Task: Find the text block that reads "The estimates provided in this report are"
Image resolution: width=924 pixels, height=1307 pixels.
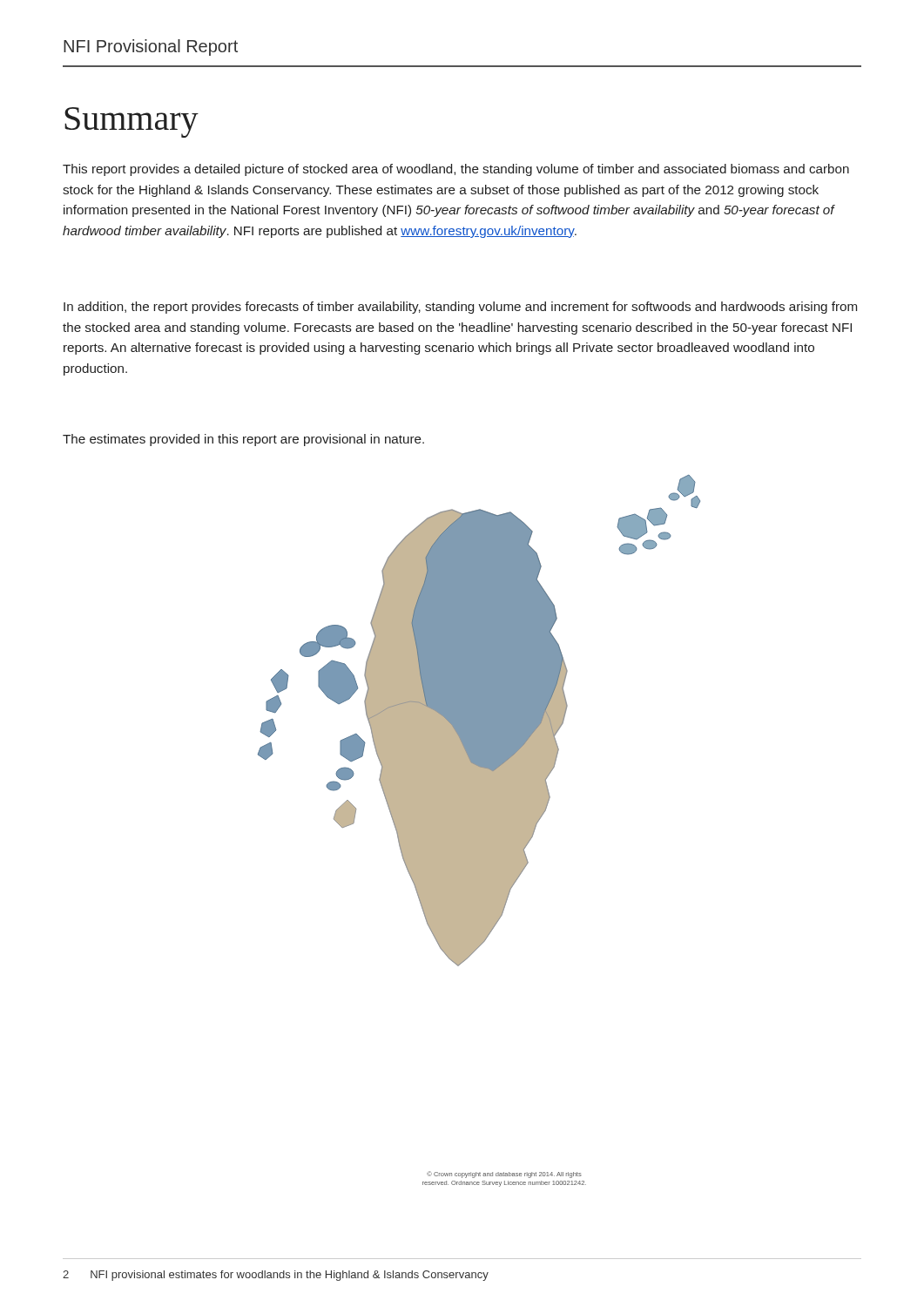Action: 244,439
